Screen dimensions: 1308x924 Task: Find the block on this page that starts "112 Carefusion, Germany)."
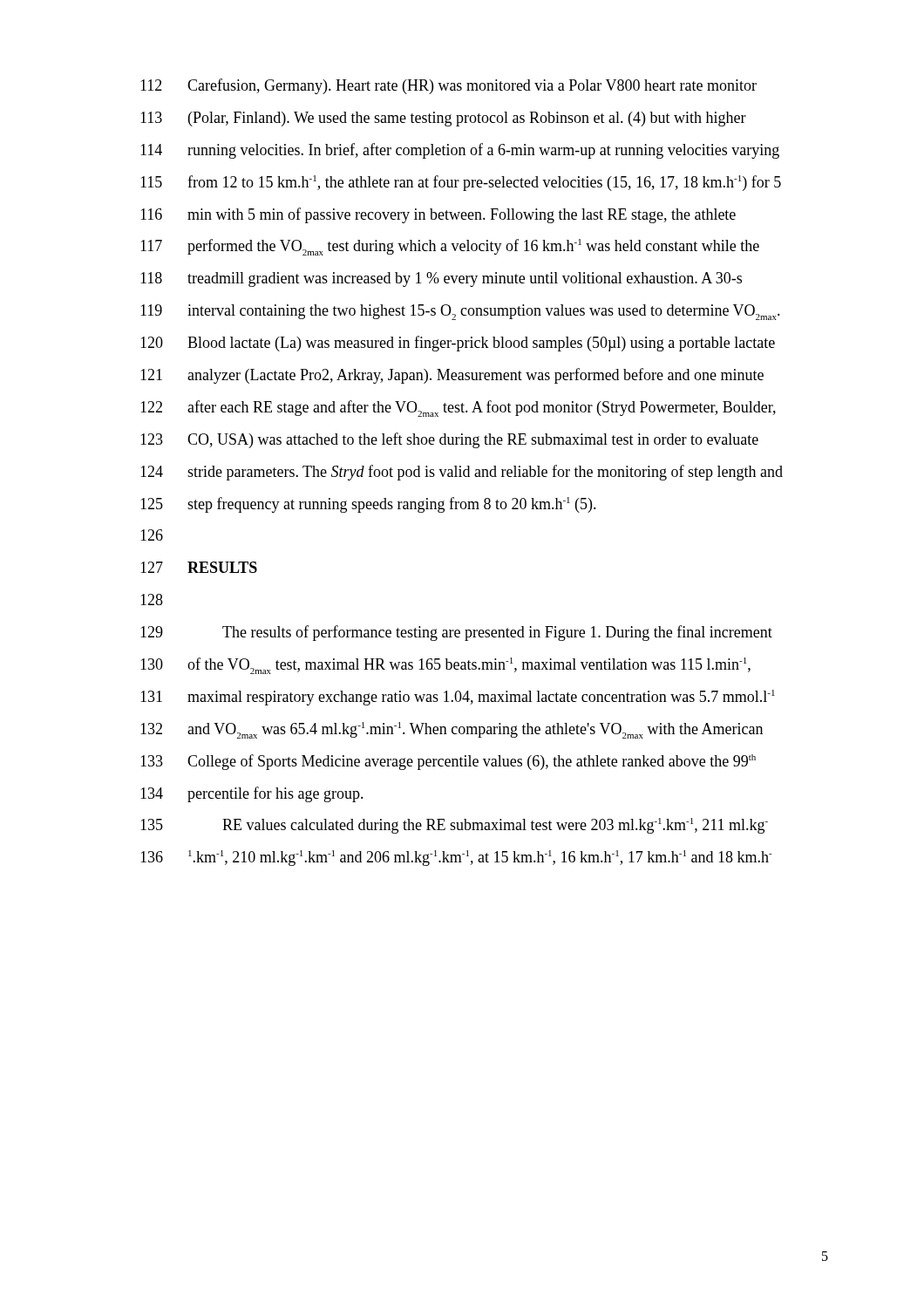pyautogui.click(x=484, y=86)
